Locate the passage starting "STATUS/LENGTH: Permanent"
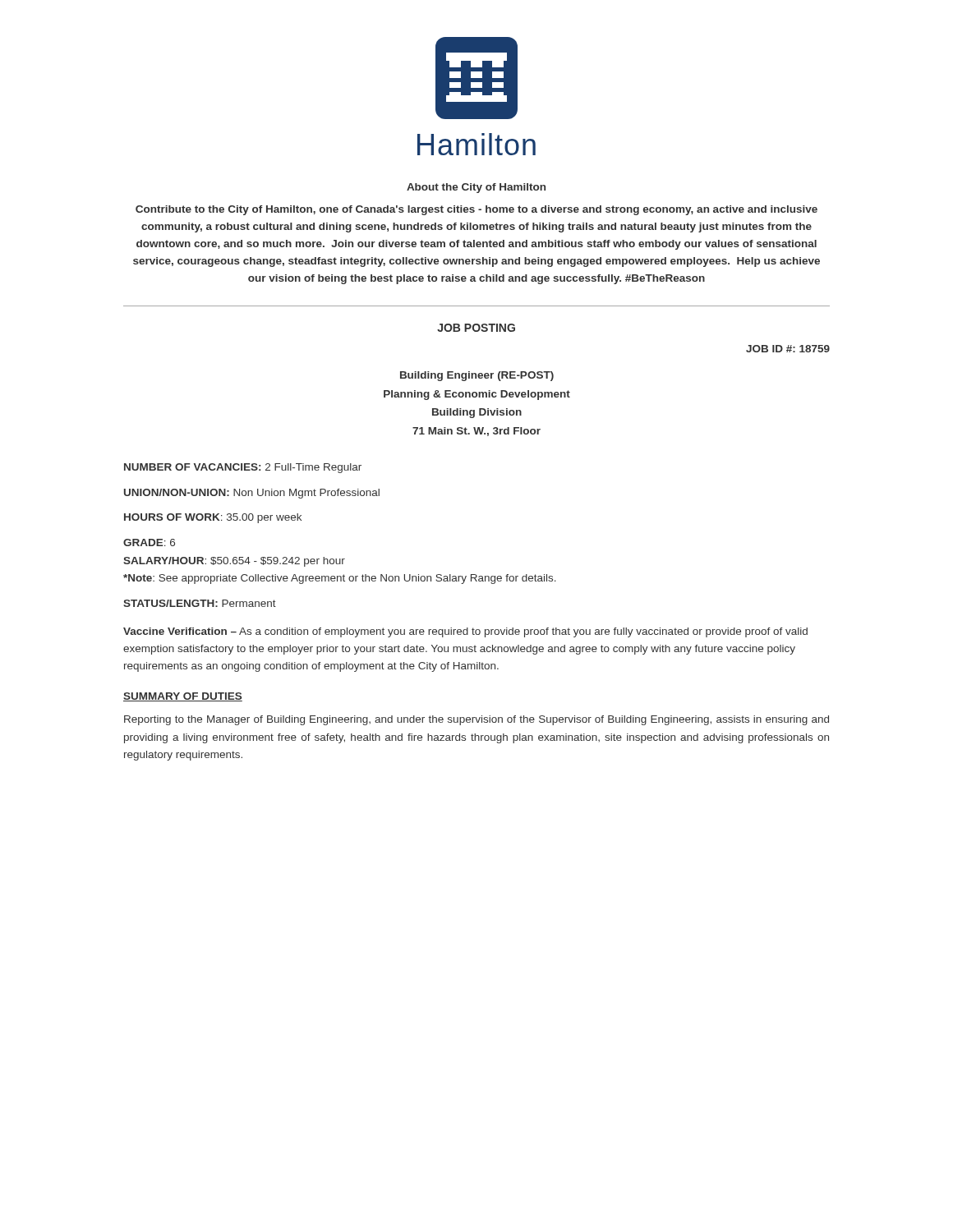Screen dimensions: 1232x953 [x=199, y=603]
